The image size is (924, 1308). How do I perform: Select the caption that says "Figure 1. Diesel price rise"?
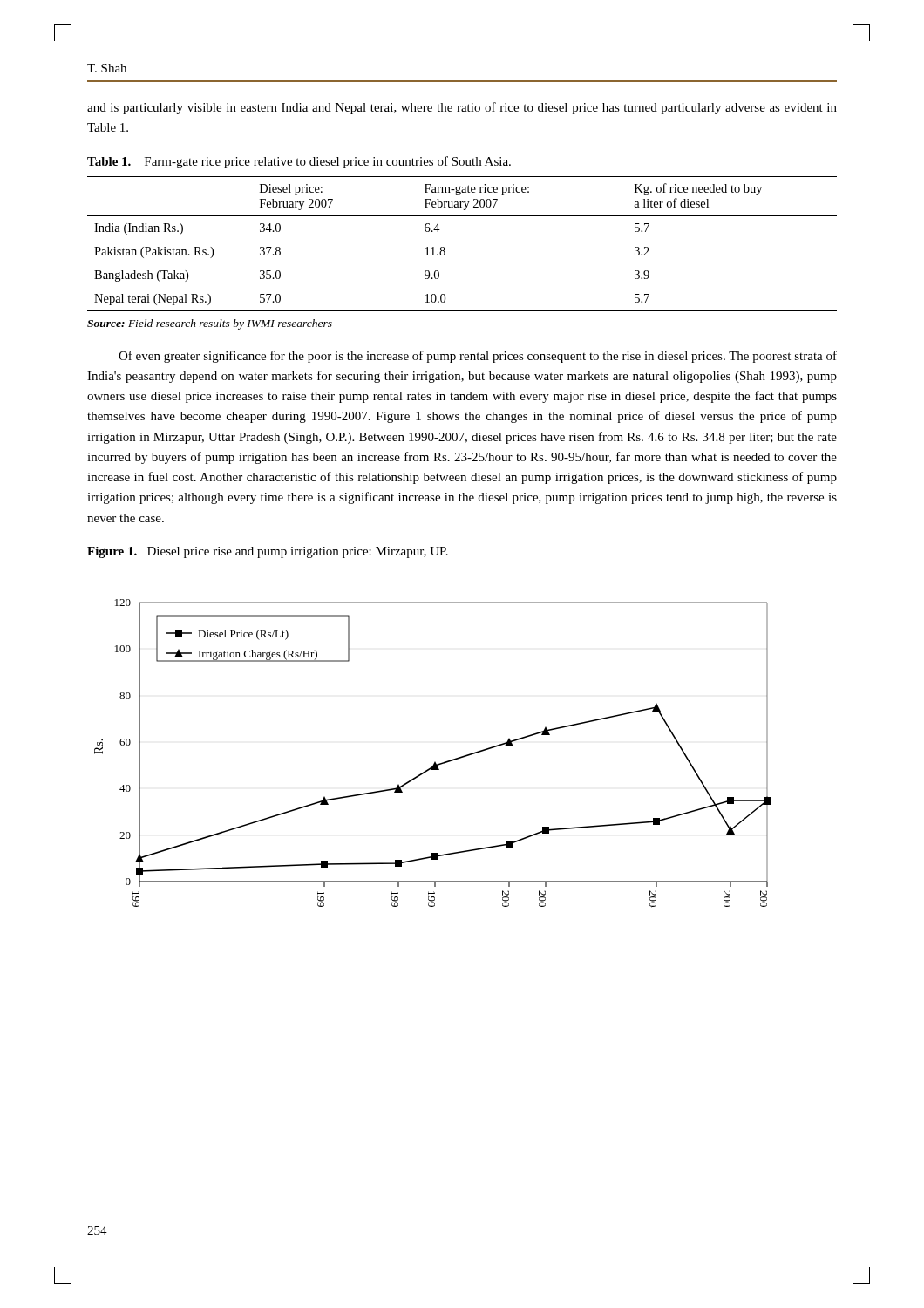tap(268, 551)
